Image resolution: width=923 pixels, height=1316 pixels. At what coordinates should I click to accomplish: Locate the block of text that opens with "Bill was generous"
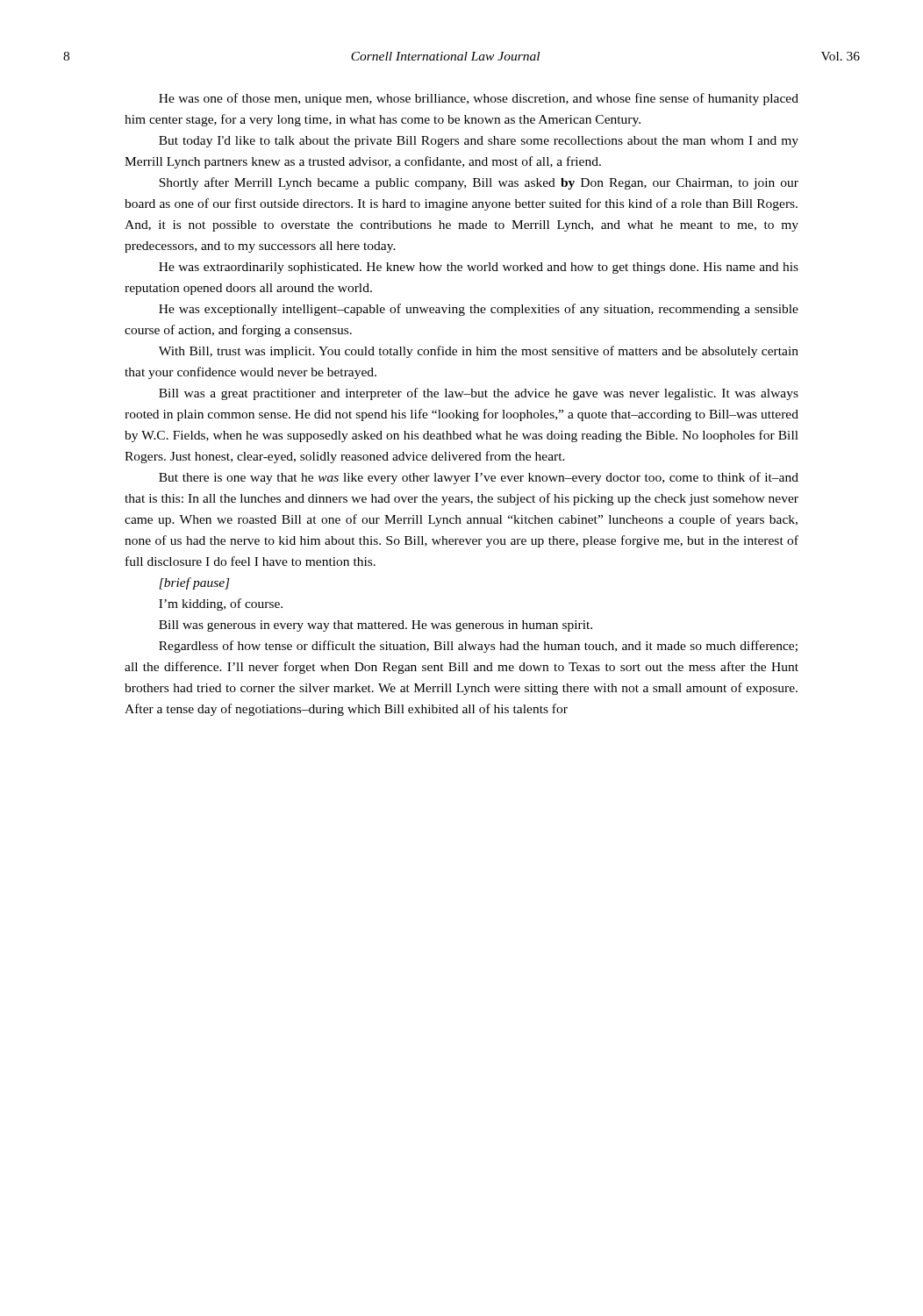462,625
